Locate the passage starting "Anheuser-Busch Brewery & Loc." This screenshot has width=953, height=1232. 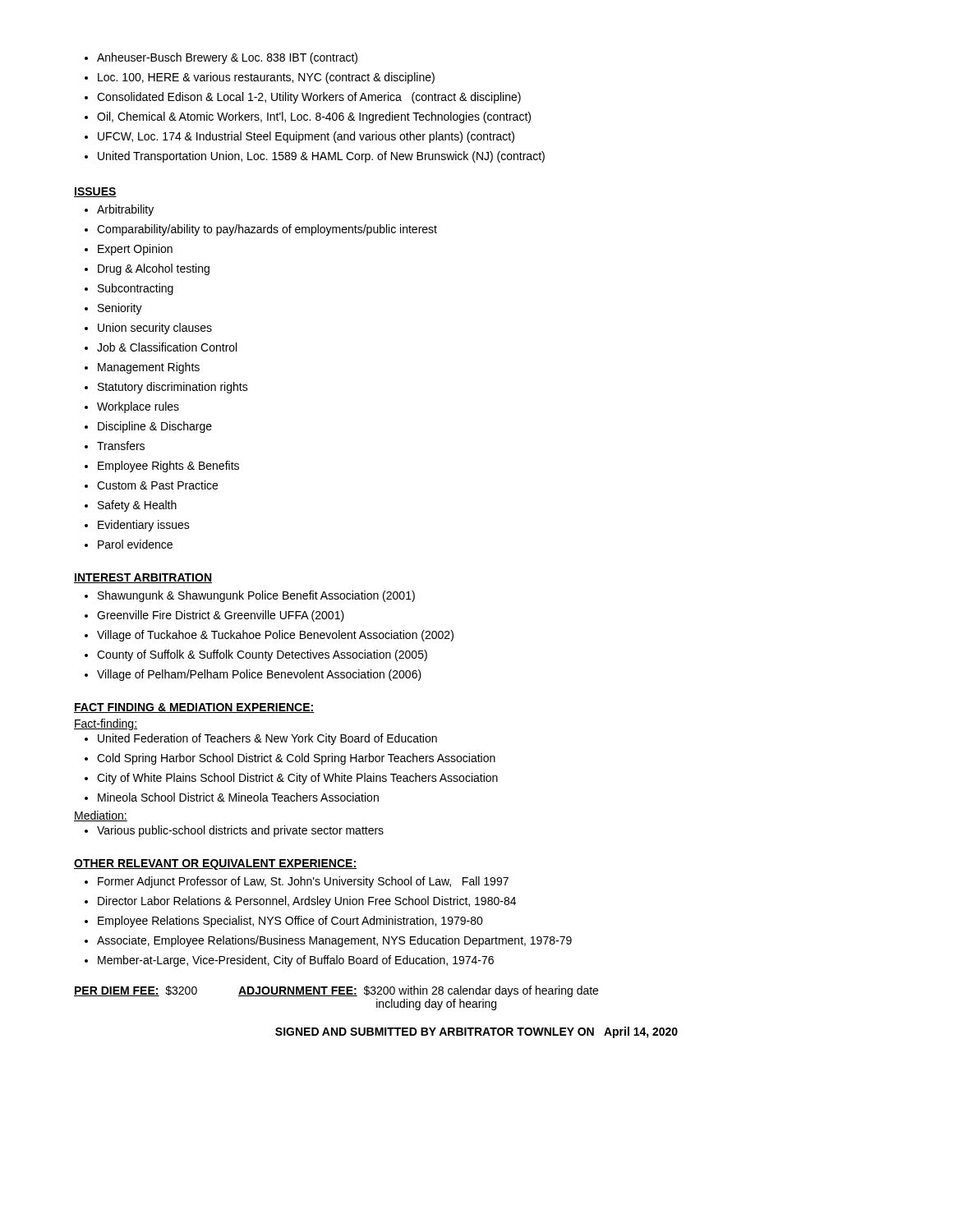tap(476, 107)
